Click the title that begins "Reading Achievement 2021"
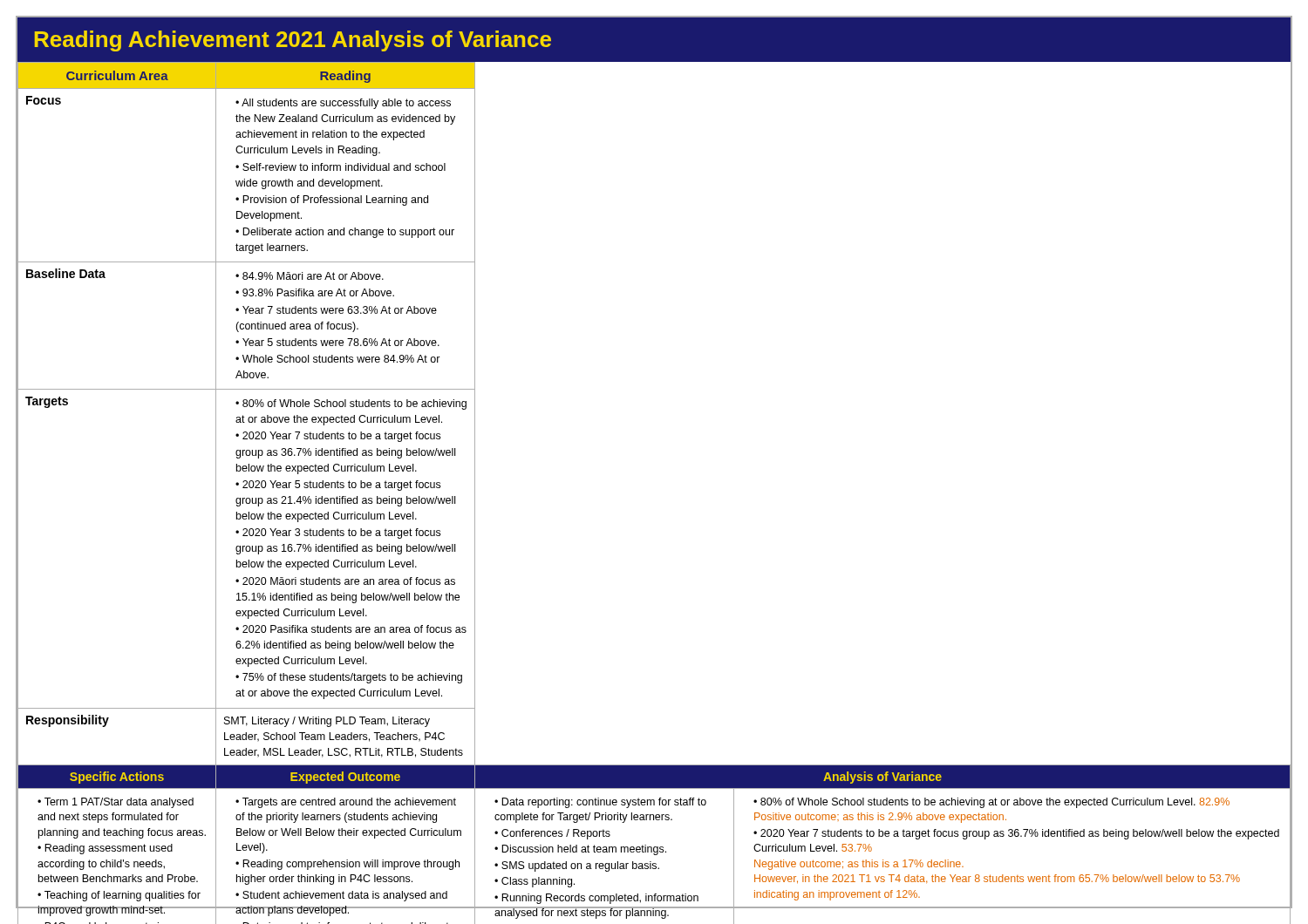The image size is (1308, 924). 293,41
